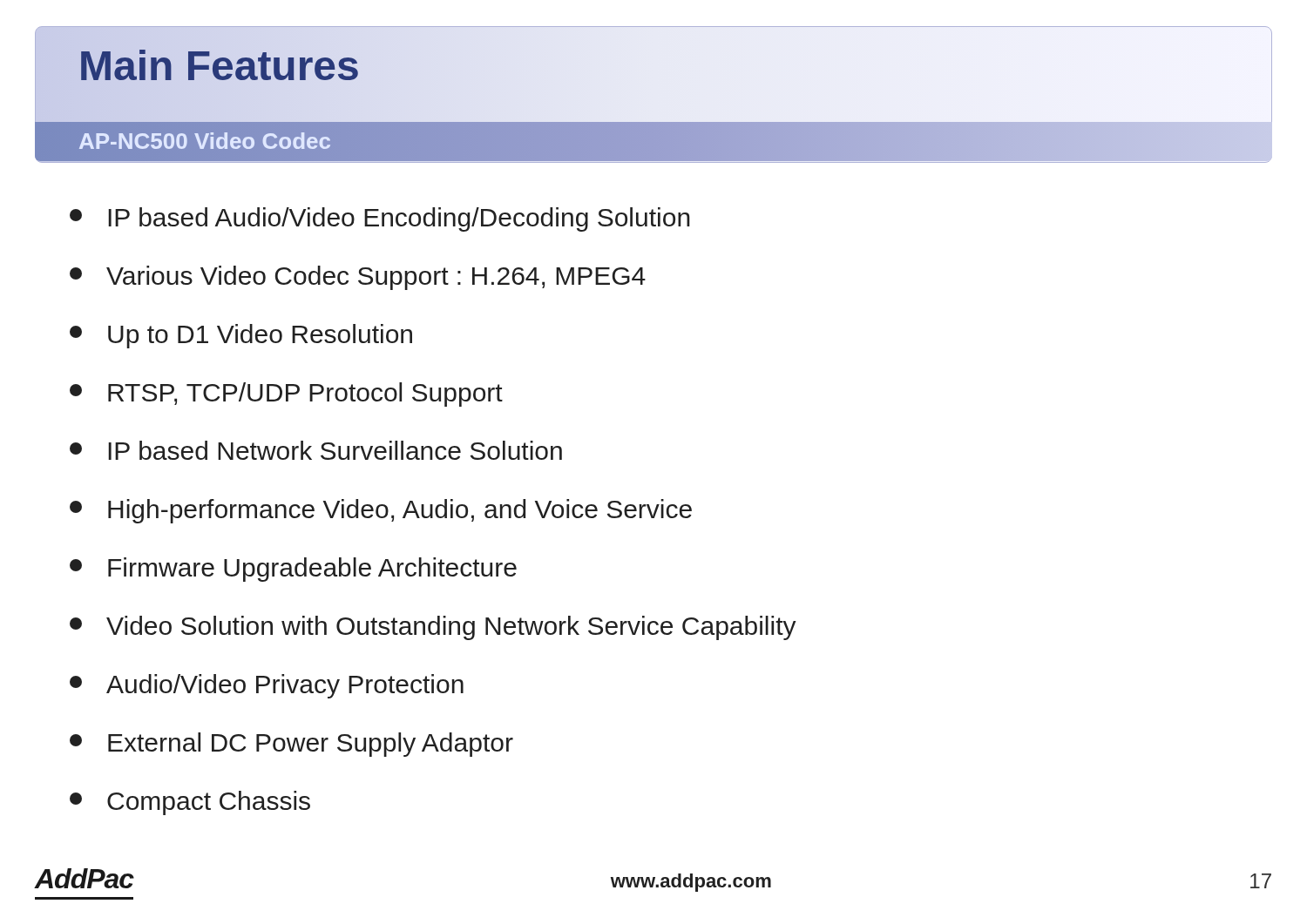Click on the passage starting "Audio/Video Privacy Protection"
Screen dimensions: 924x1307
tap(267, 684)
